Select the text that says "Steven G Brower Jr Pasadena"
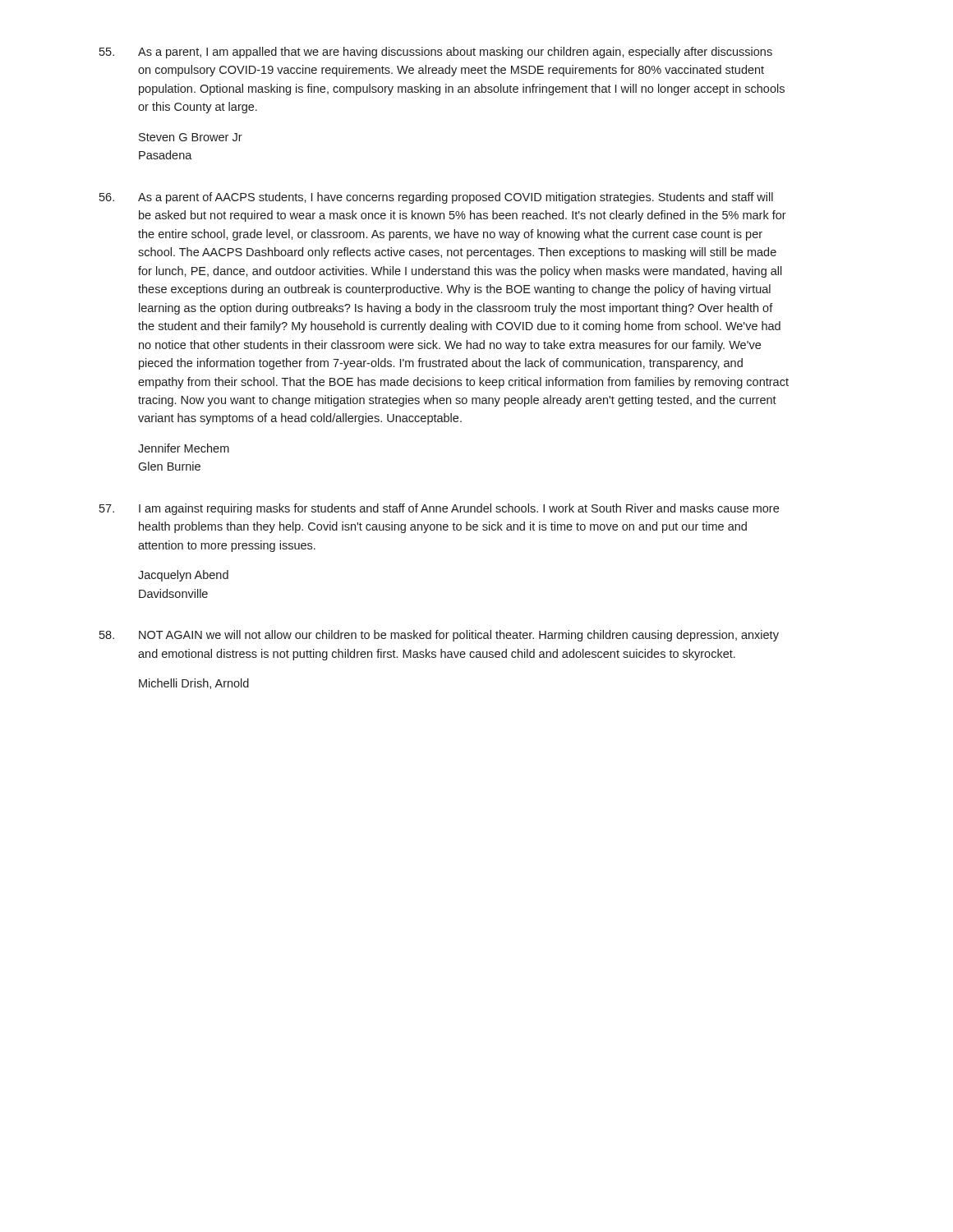 (x=190, y=146)
